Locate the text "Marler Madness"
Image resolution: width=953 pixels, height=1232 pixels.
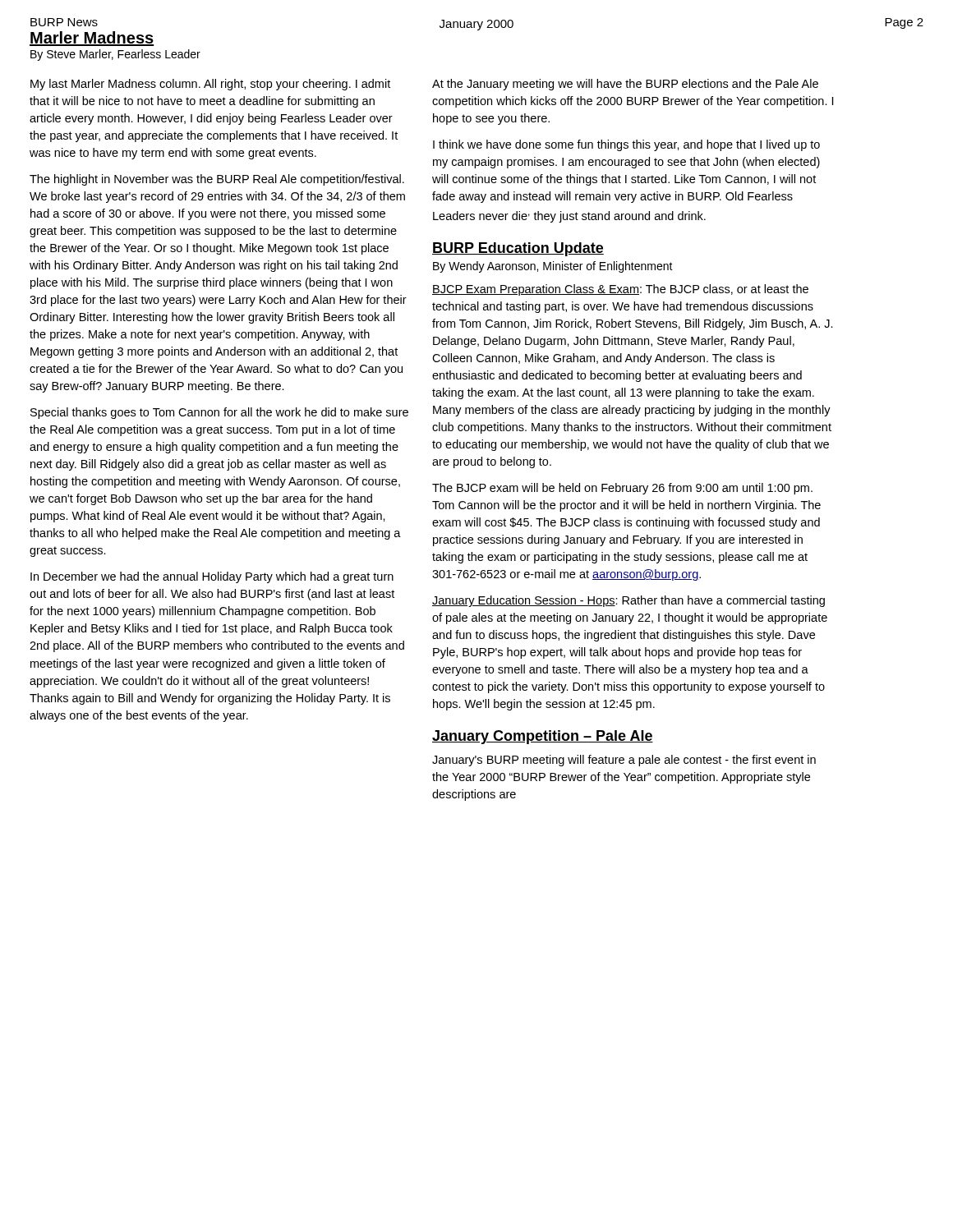[92, 38]
